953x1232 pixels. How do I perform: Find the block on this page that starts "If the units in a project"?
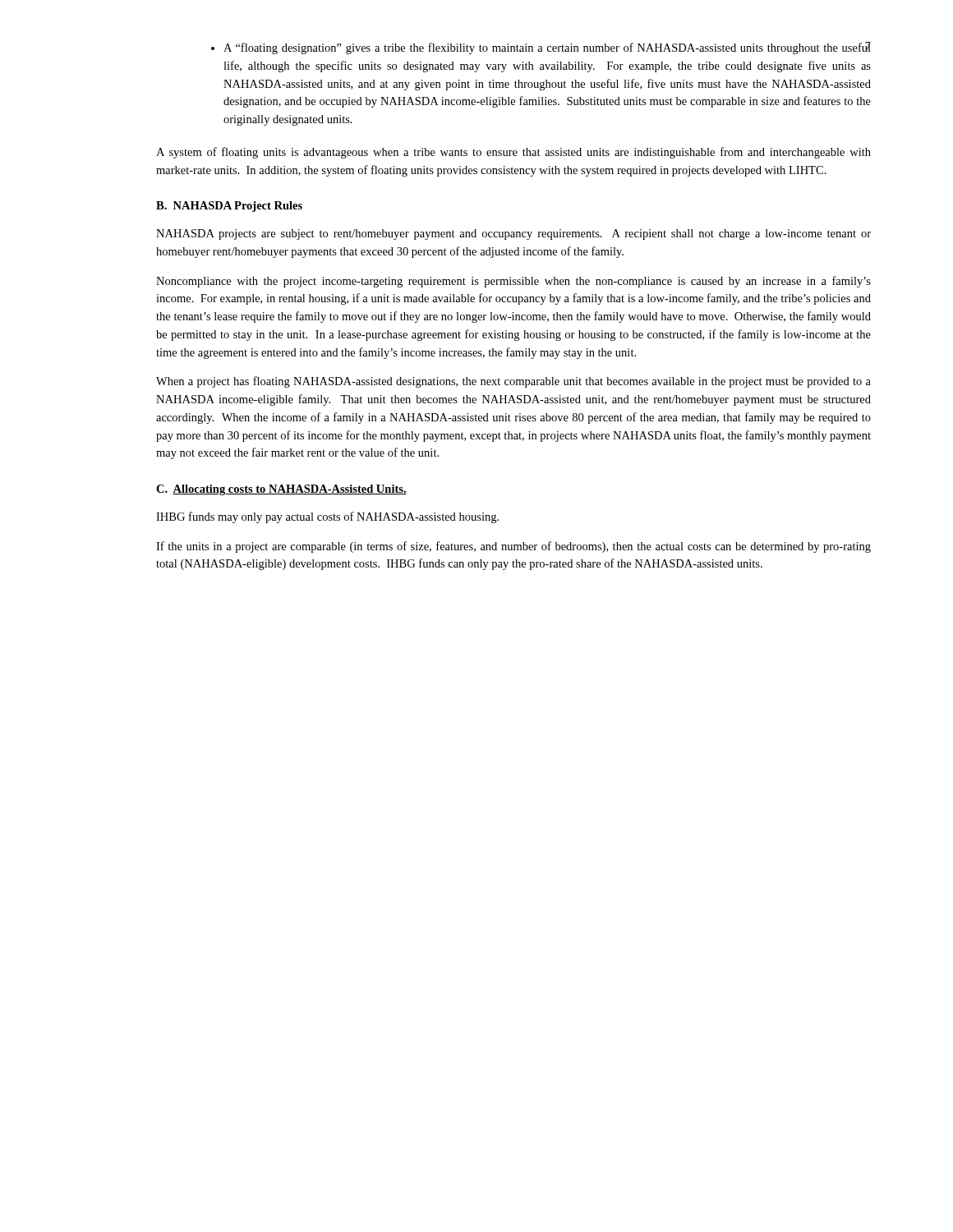(x=513, y=555)
